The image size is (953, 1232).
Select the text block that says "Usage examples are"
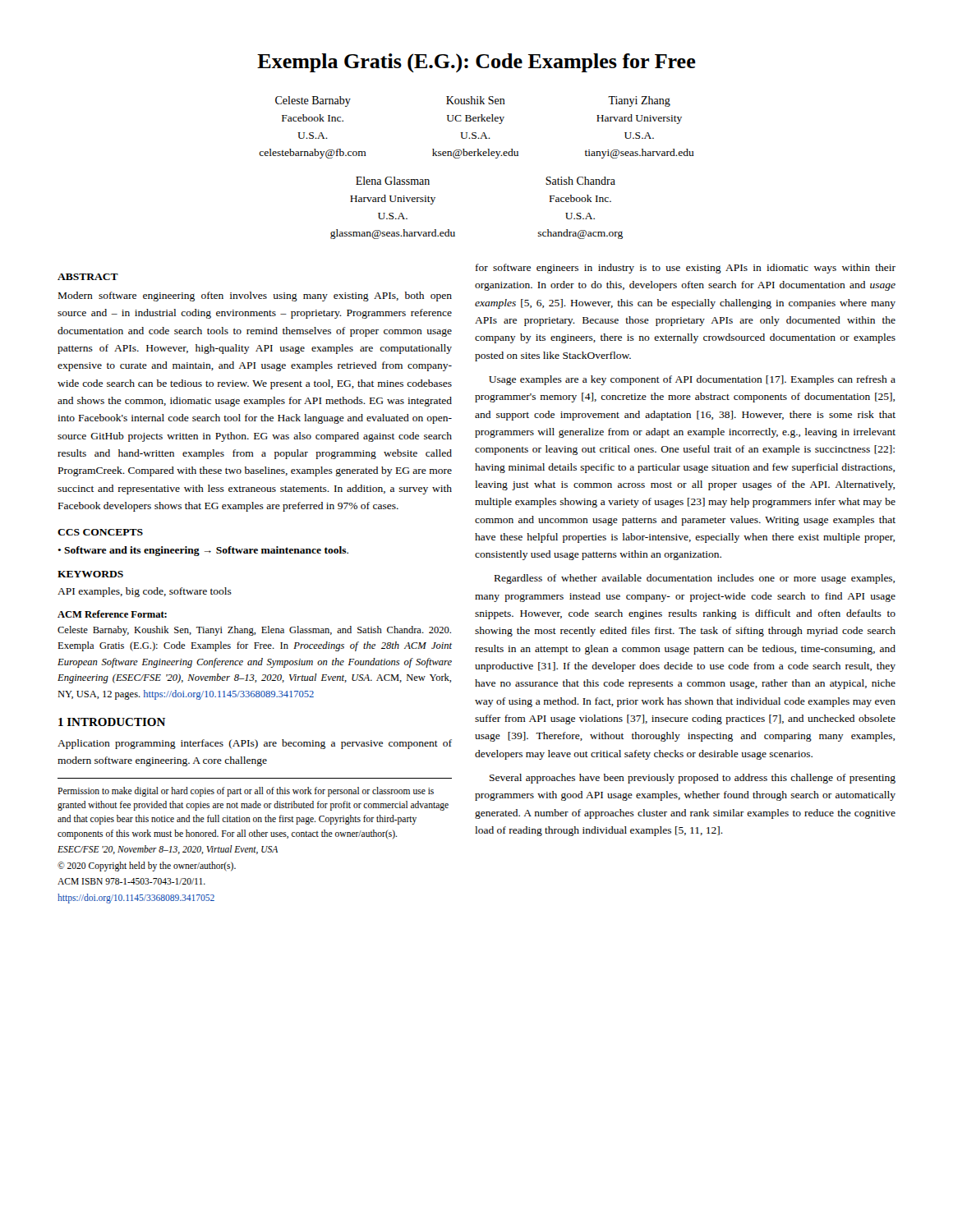click(x=685, y=467)
